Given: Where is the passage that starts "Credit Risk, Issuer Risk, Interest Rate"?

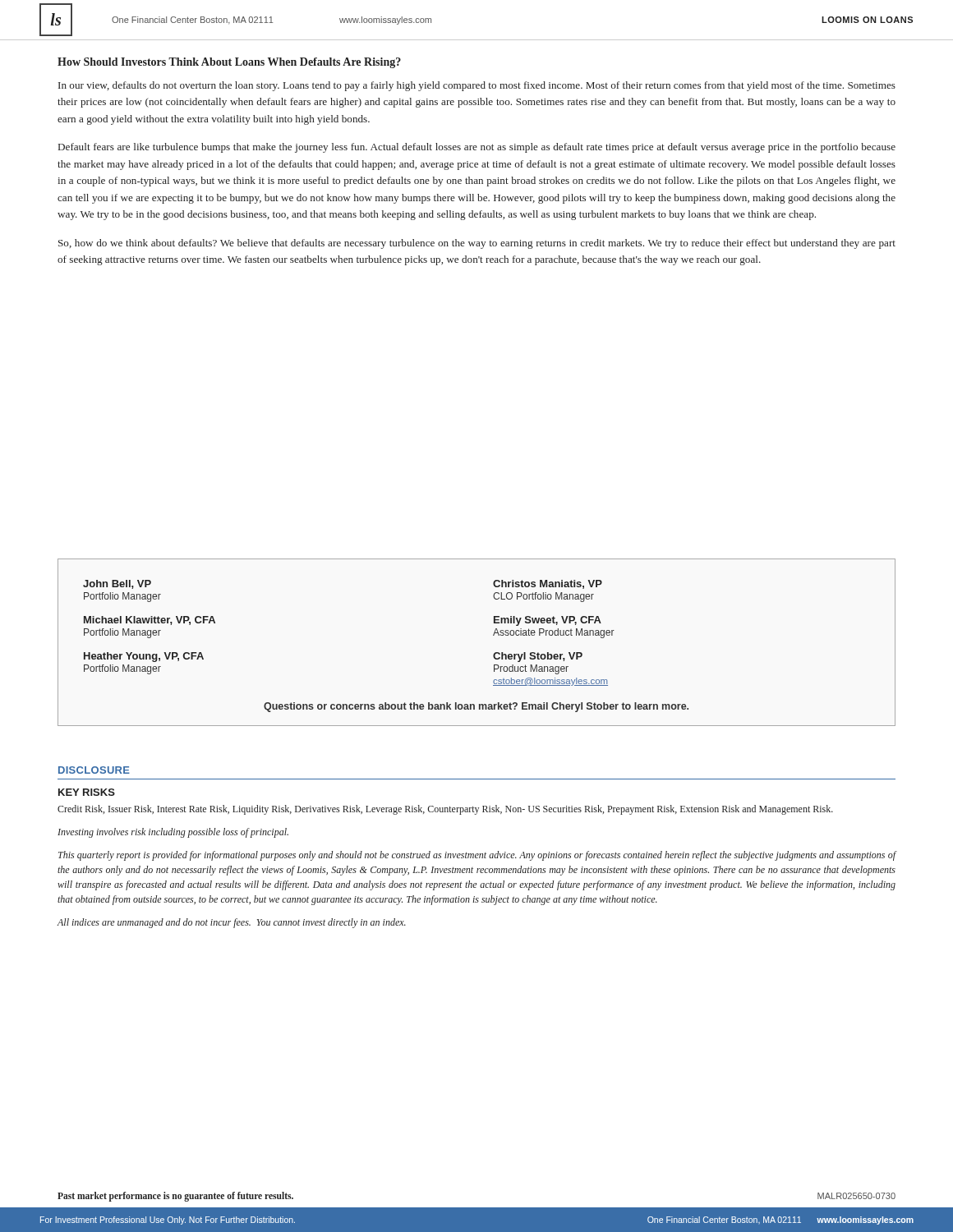Looking at the screenshot, I should (x=445, y=809).
